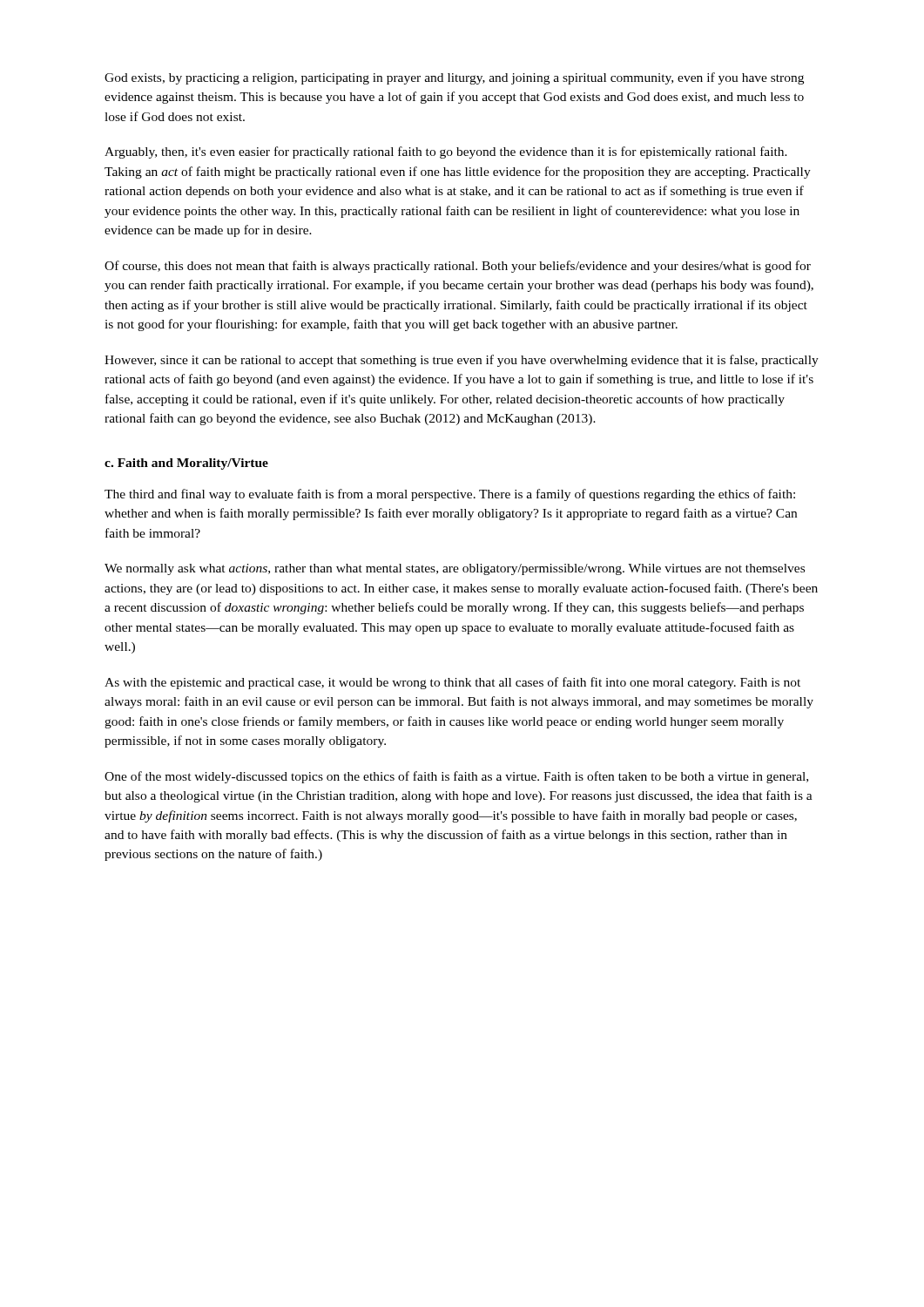
Task: Navigate to the region starting "Arguably, then, it's even easier for practically"
Action: point(458,191)
